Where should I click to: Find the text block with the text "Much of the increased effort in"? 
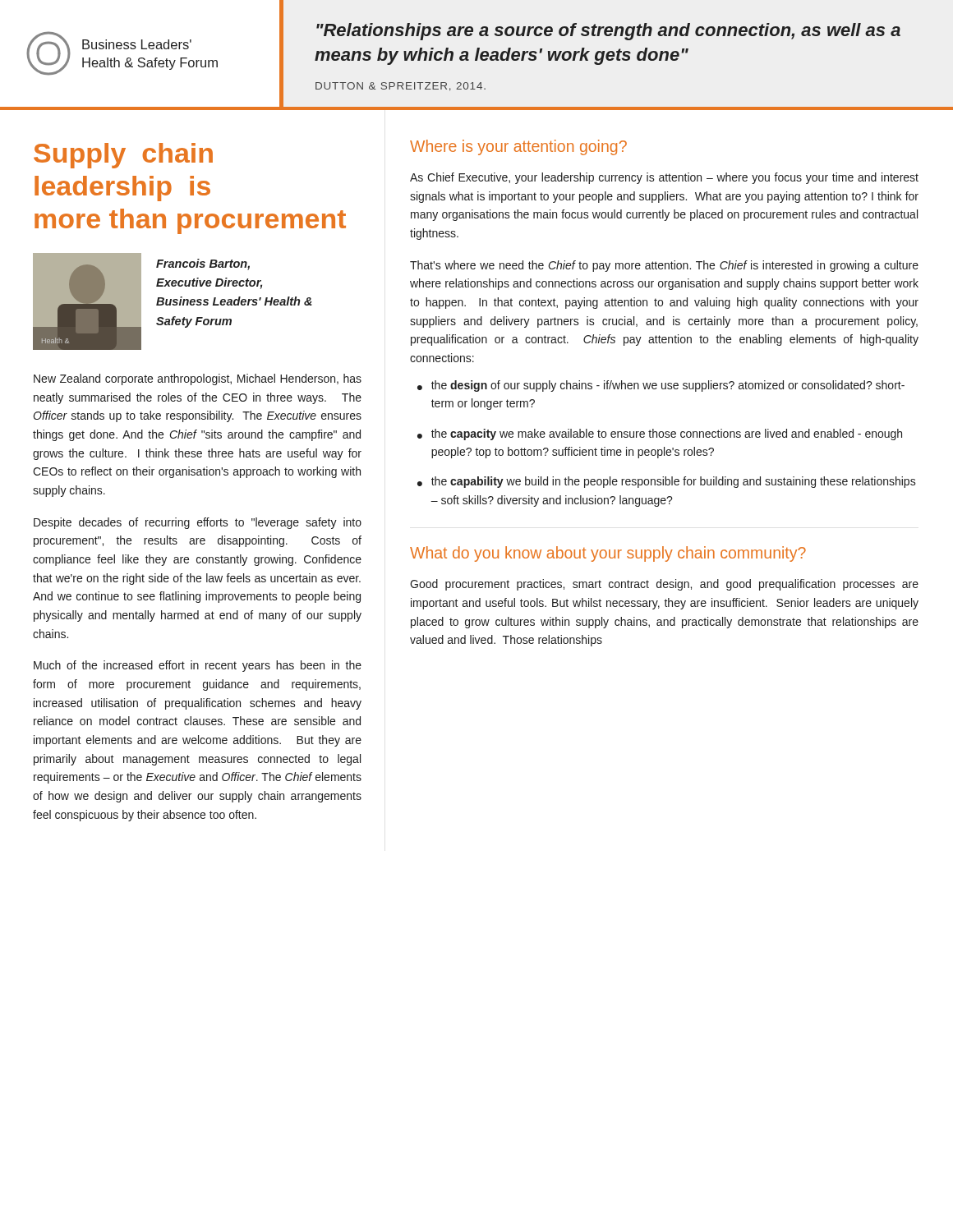pos(197,740)
